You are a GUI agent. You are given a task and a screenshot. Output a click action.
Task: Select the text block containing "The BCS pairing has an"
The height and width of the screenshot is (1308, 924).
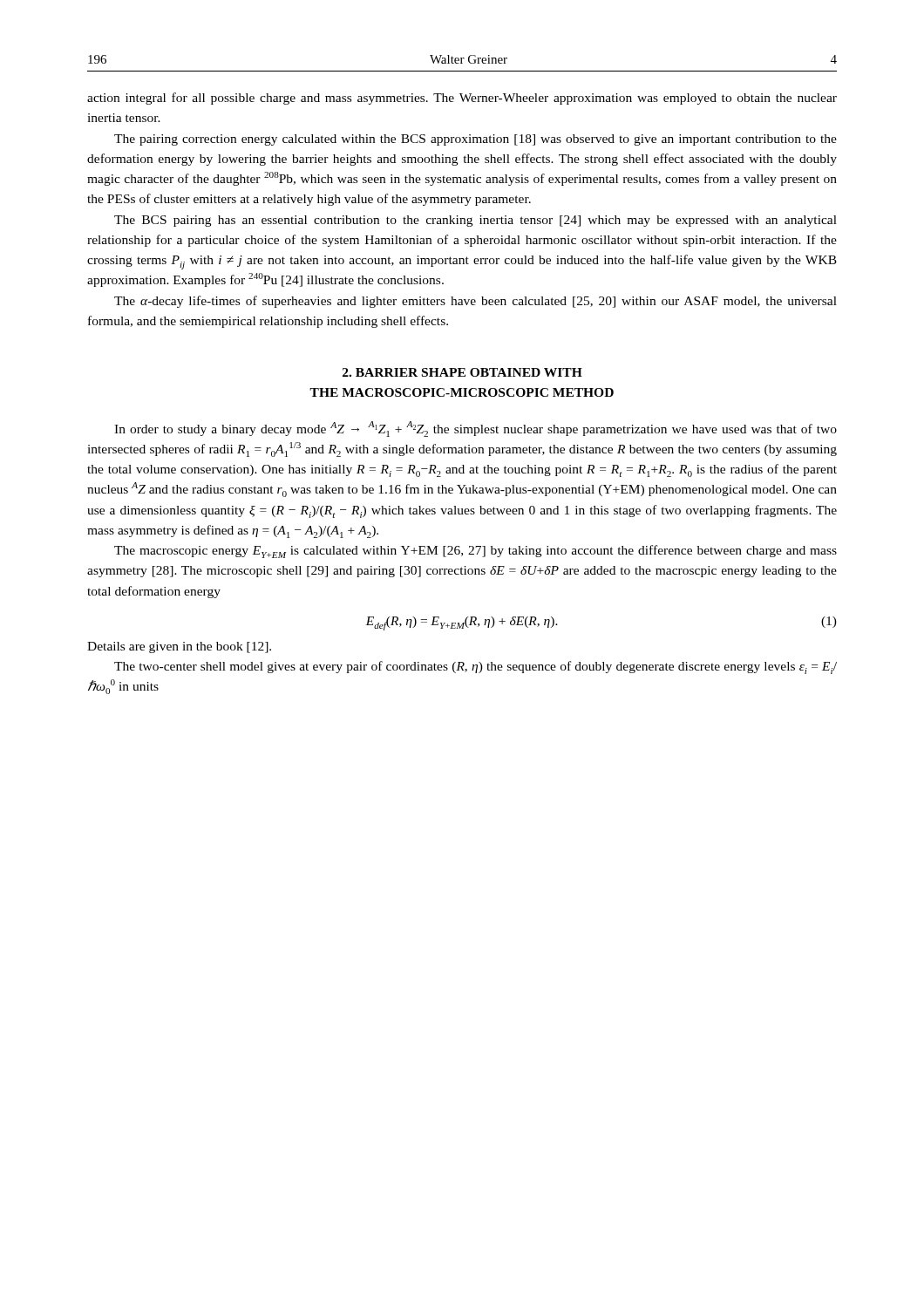click(x=462, y=249)
